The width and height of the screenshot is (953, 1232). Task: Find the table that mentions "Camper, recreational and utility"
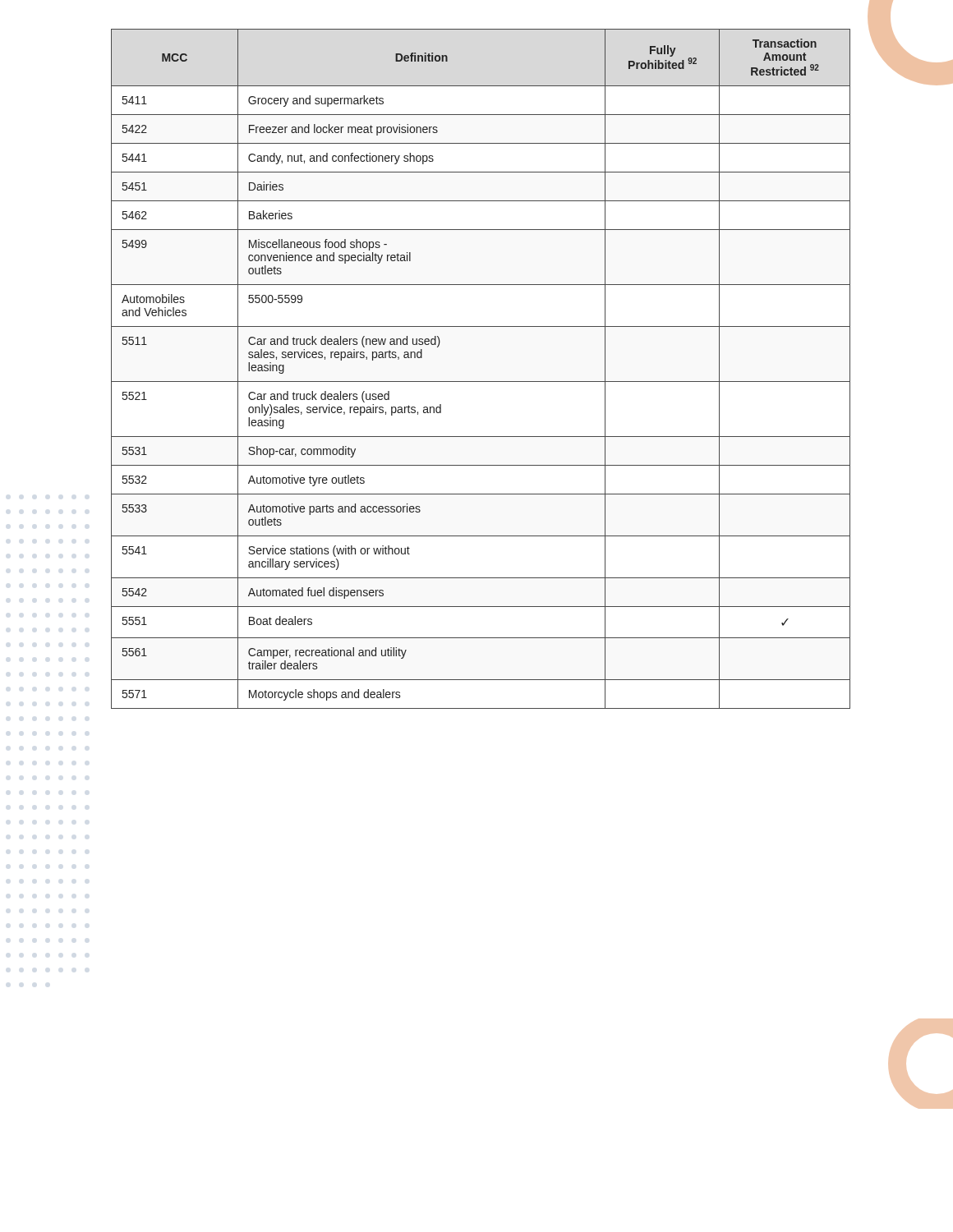point(481,369)
